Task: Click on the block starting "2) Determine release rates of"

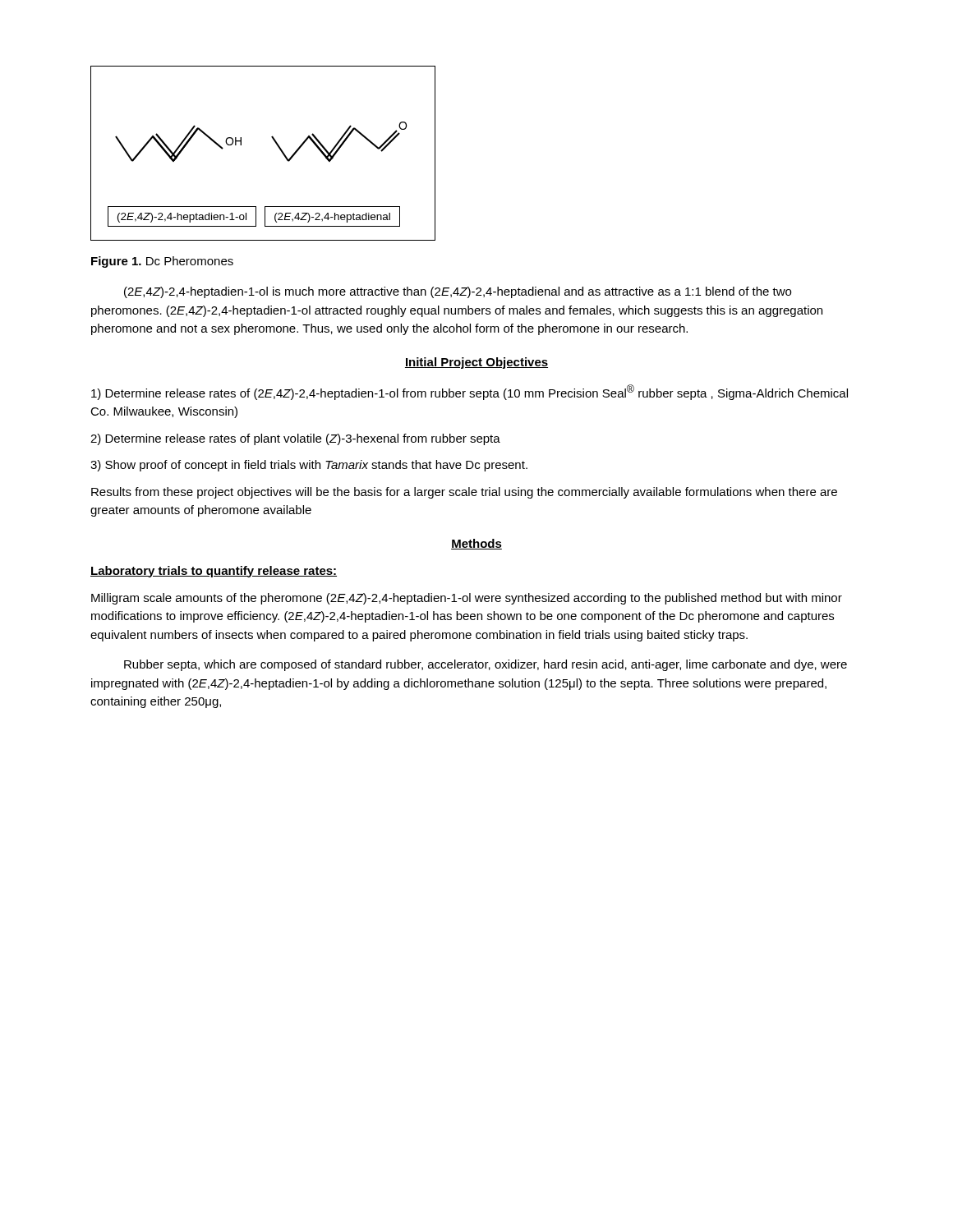Action: click(x=295, y=438)
